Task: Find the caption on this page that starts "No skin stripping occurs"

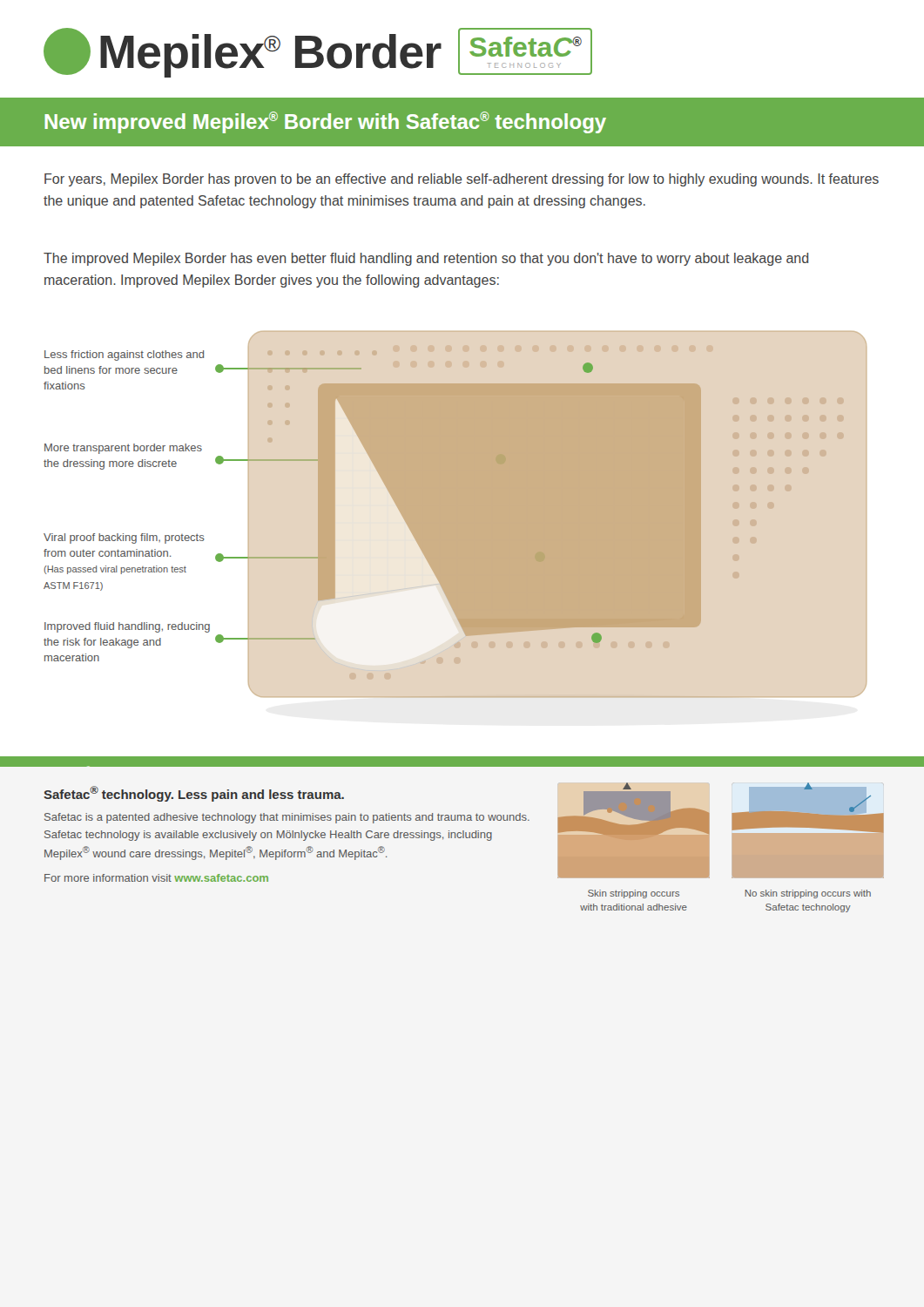Action: point(808,900)
